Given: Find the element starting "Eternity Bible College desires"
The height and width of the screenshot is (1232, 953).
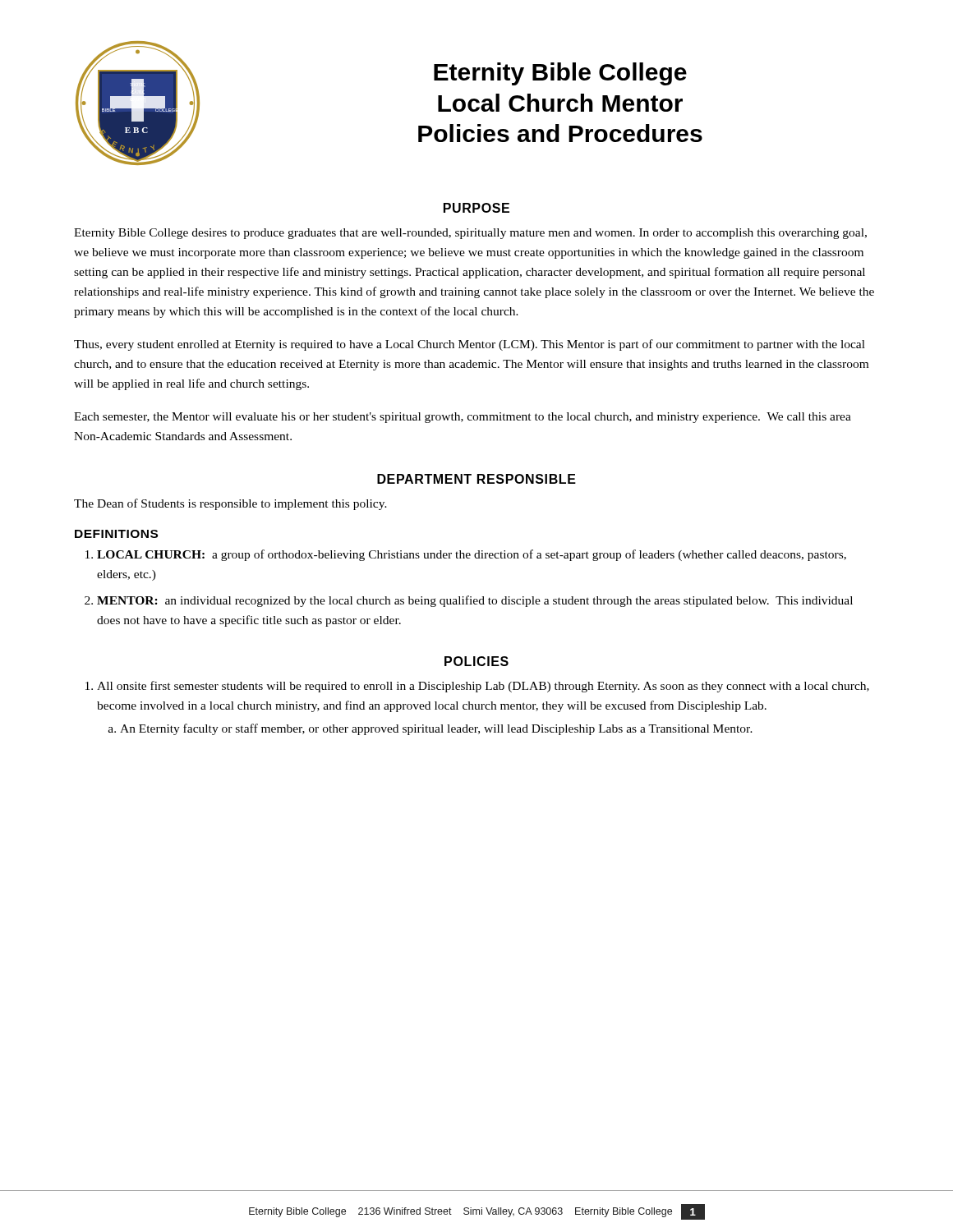Looking at the screenshot, I should [x=474, y=271].
